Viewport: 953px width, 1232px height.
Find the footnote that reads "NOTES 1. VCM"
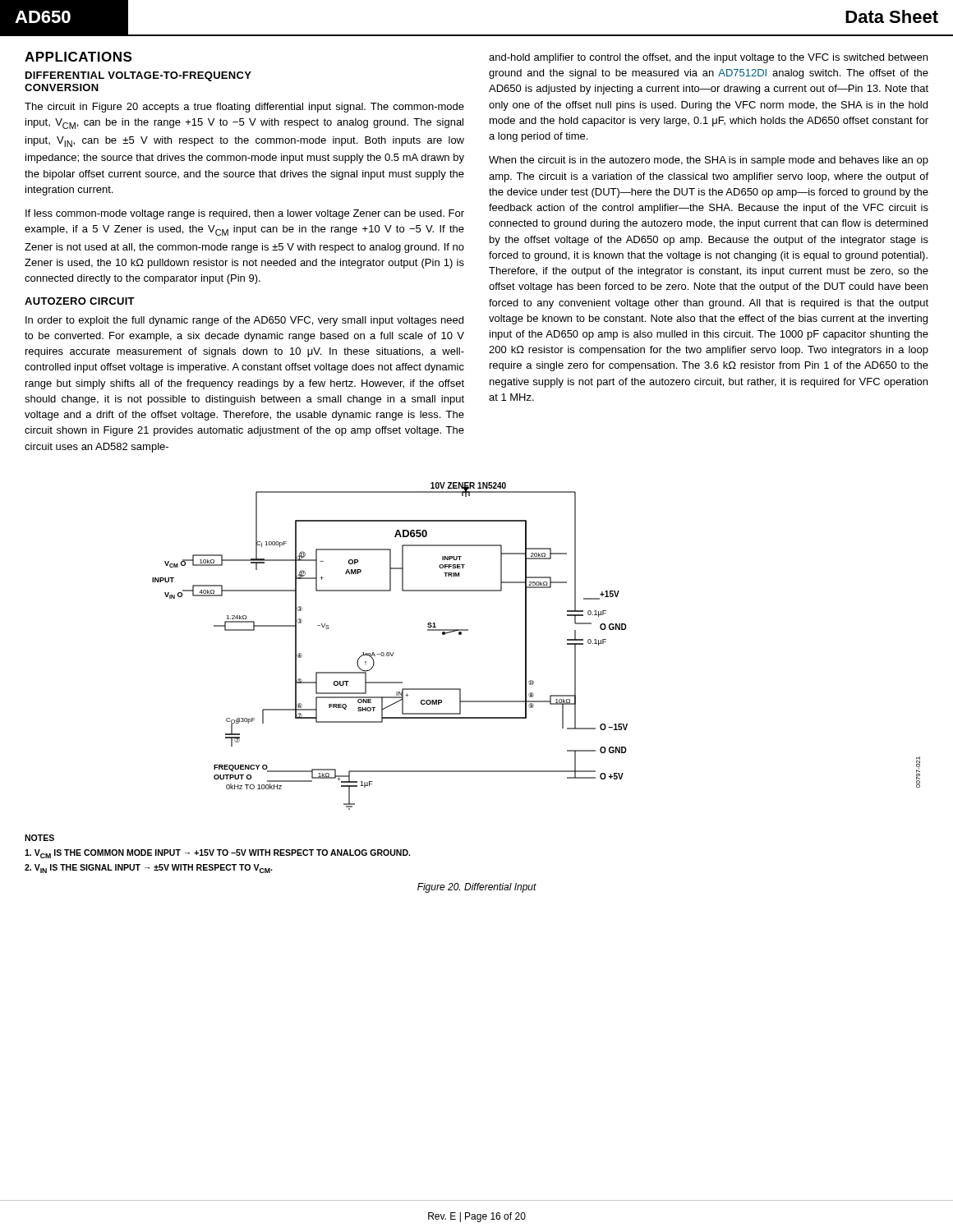pos(39,838)
